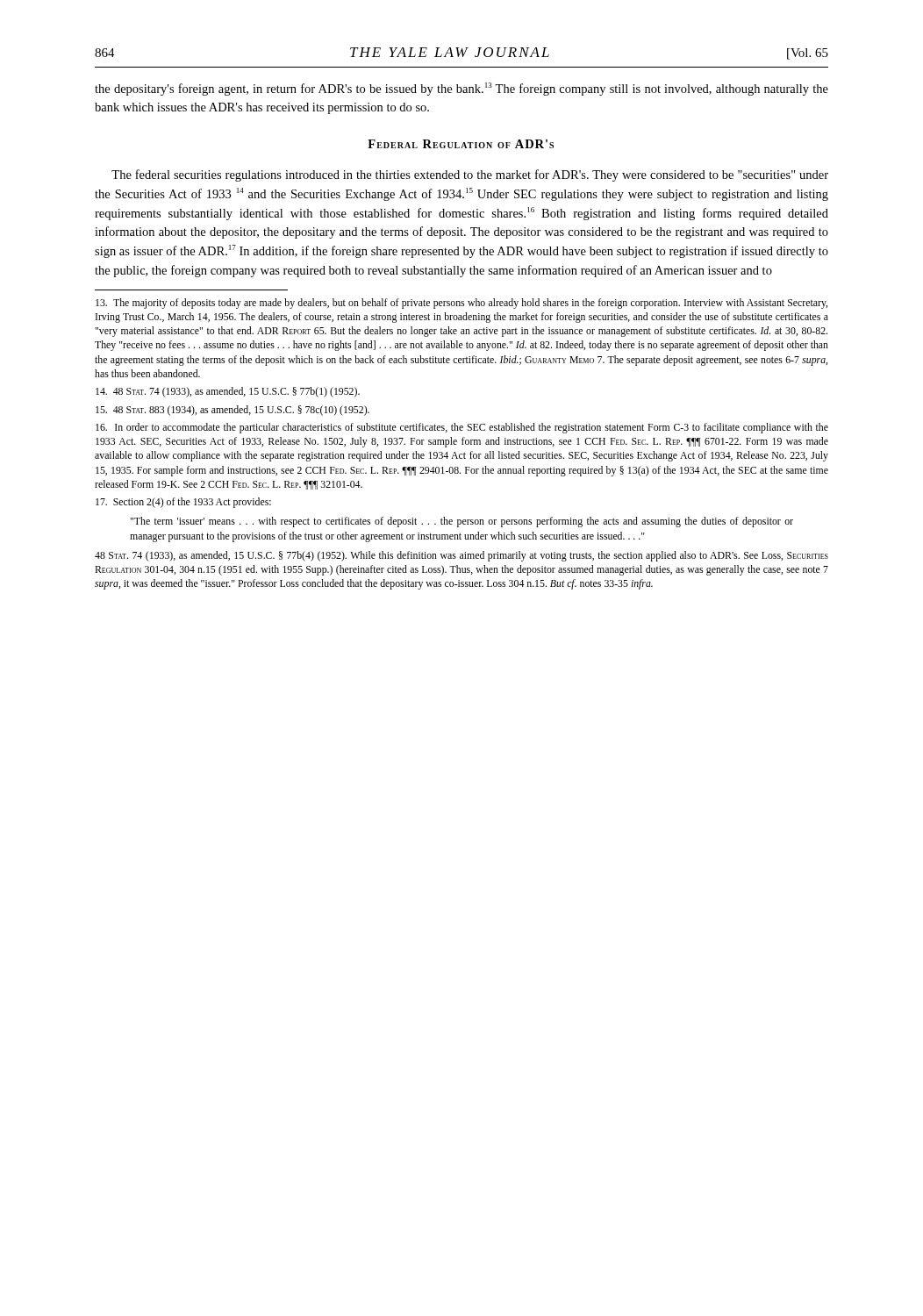Find the section header
This screenshot has height=1316, width=923.
click(462, 144)
